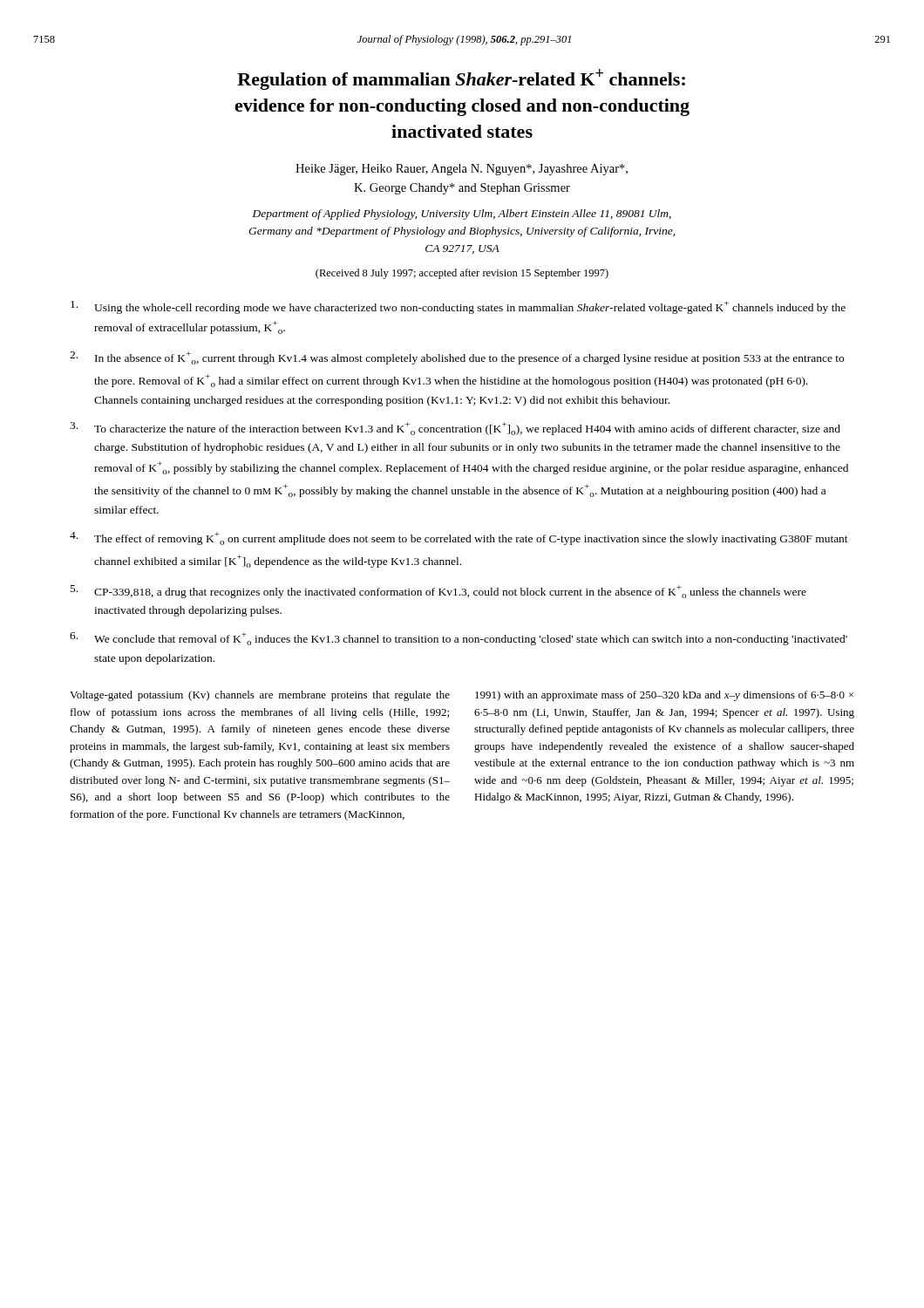
Task: Point to the block beginning "Voltage-gated potassium (Kv) channels are"
Action: coord(260,754)
